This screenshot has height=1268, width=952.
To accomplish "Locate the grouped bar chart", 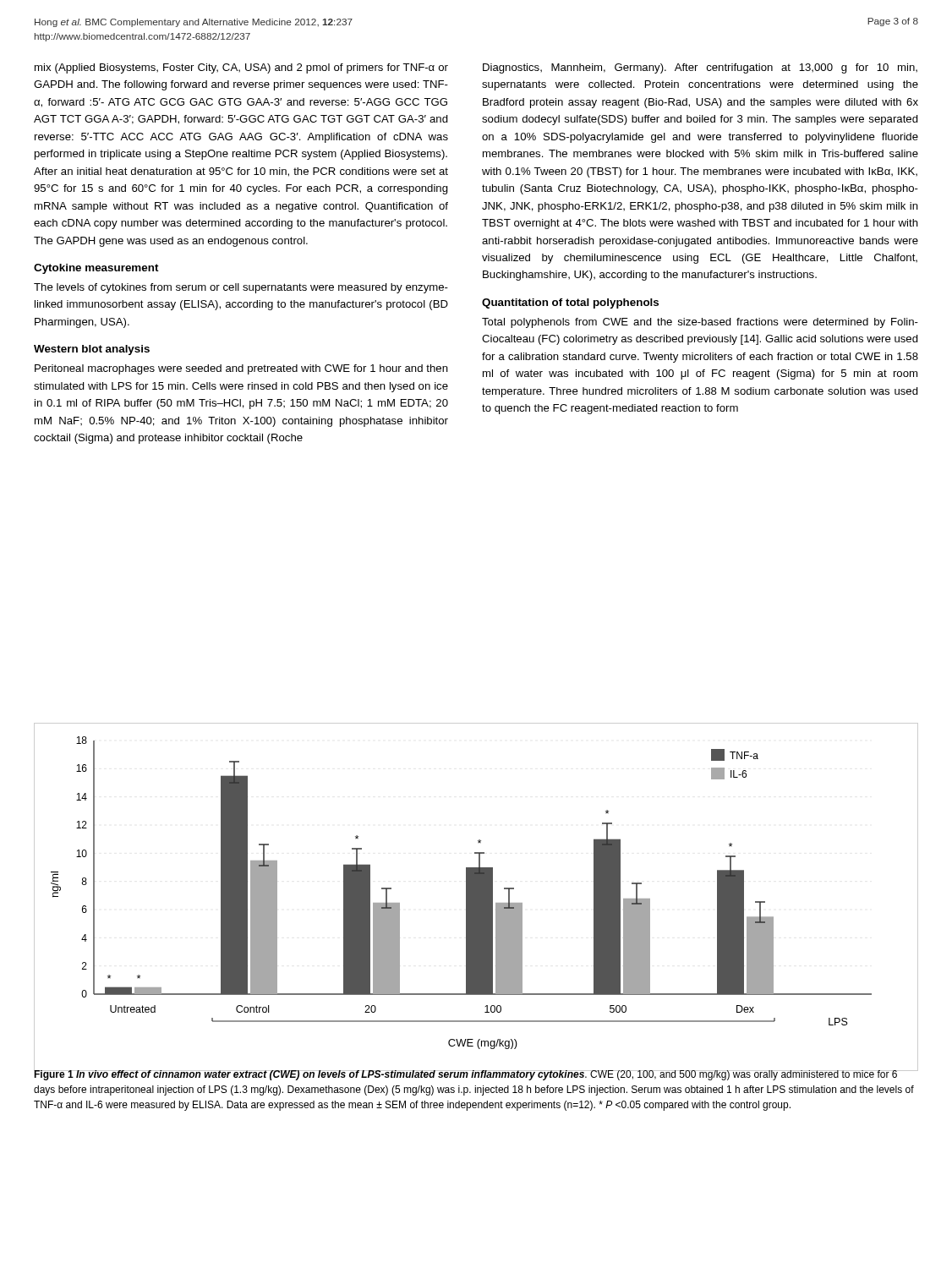I will (476, 897).
